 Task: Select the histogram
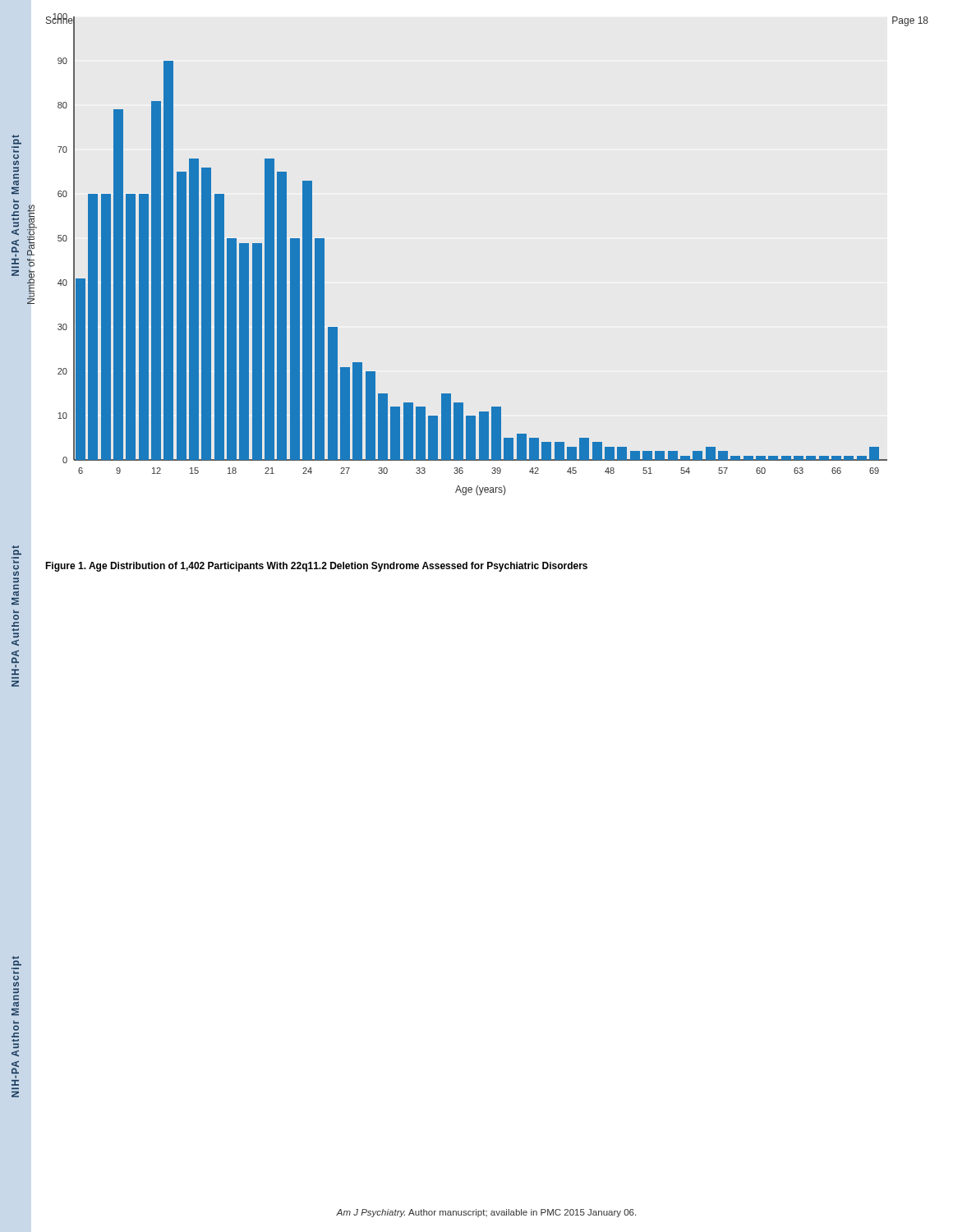[x=485, y=263]
